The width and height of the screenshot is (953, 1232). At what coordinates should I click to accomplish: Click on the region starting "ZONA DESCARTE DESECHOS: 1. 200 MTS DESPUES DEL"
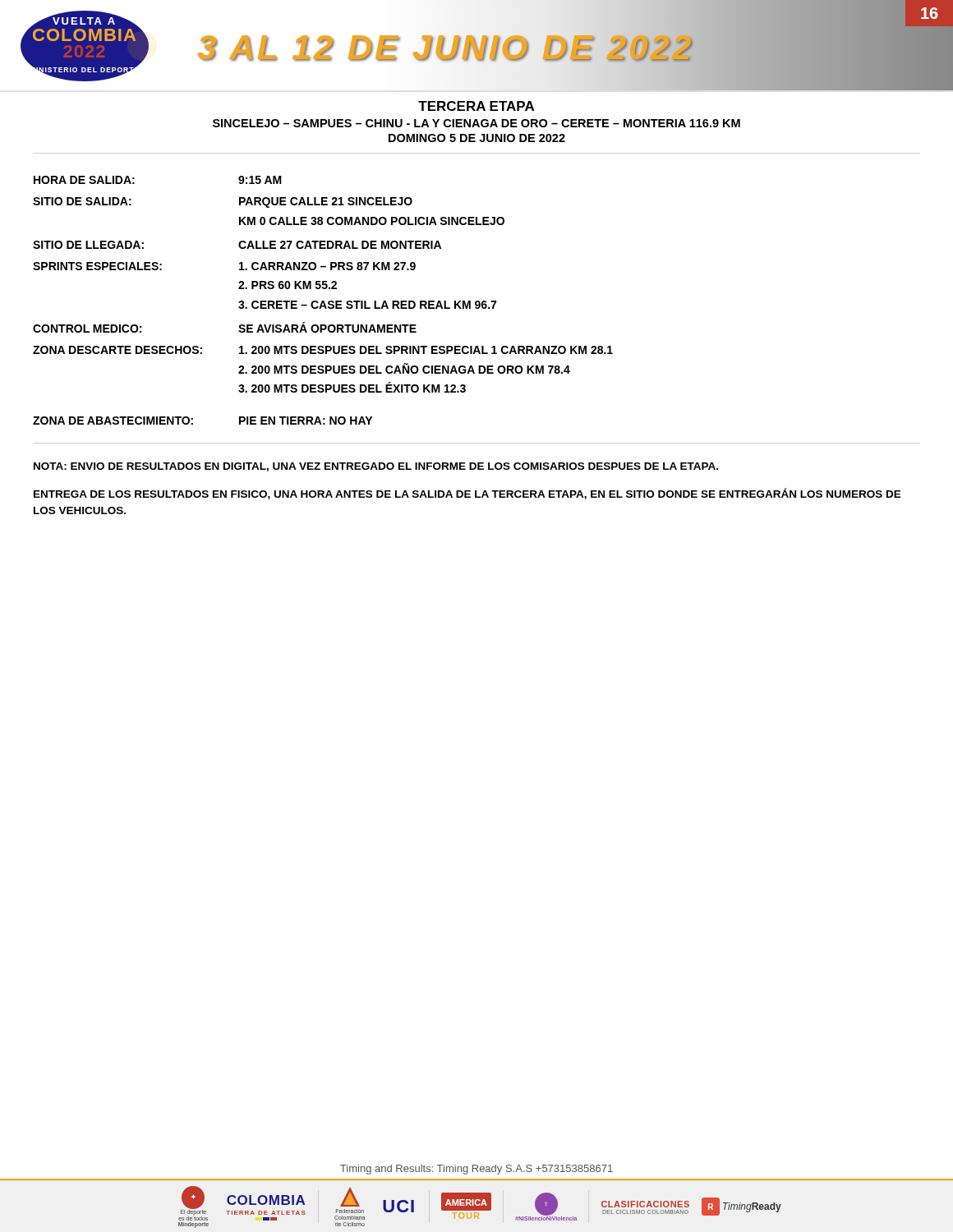coord(476,371)
